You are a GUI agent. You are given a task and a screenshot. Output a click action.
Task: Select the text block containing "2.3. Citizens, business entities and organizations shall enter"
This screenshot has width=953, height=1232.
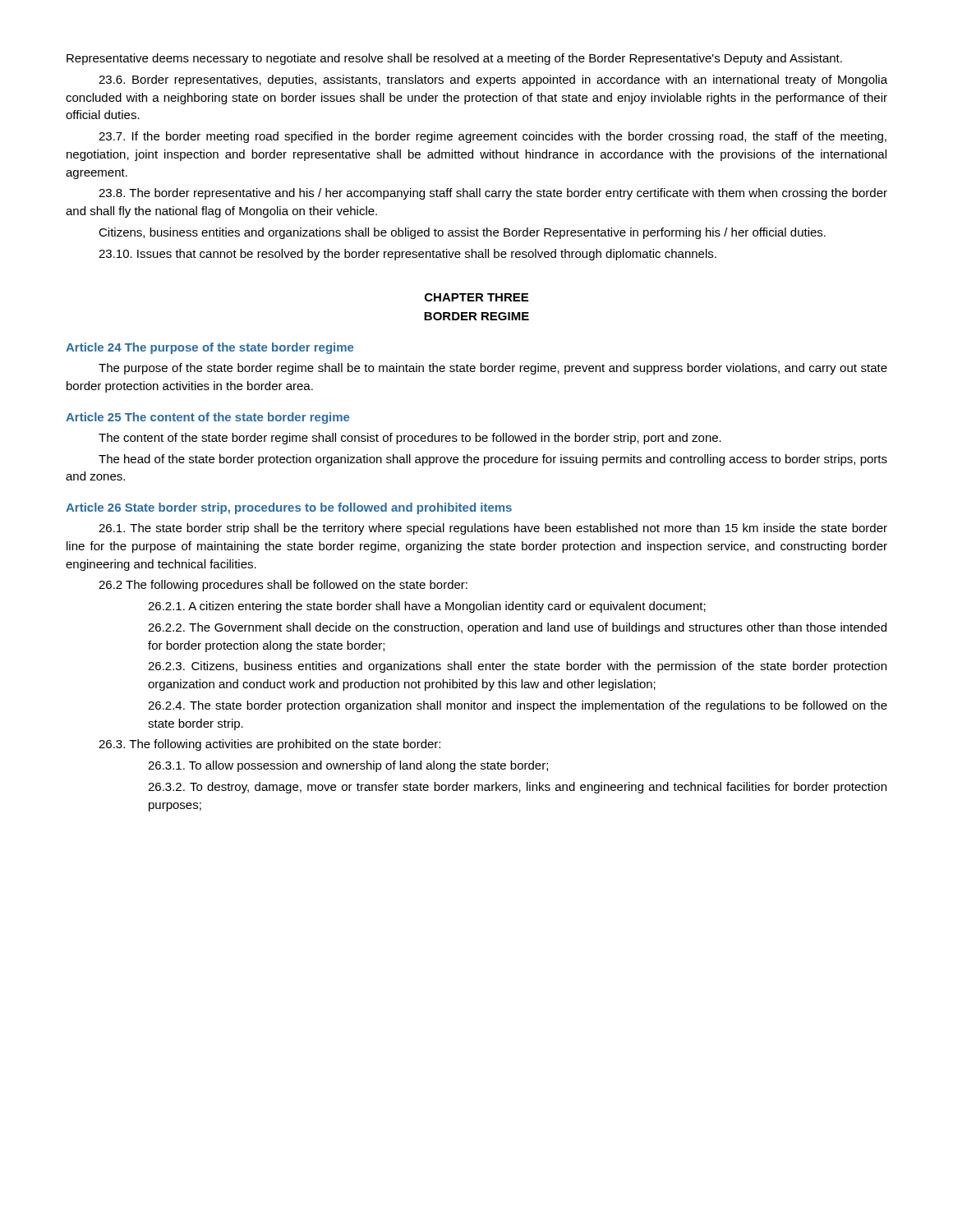(476, 675)
